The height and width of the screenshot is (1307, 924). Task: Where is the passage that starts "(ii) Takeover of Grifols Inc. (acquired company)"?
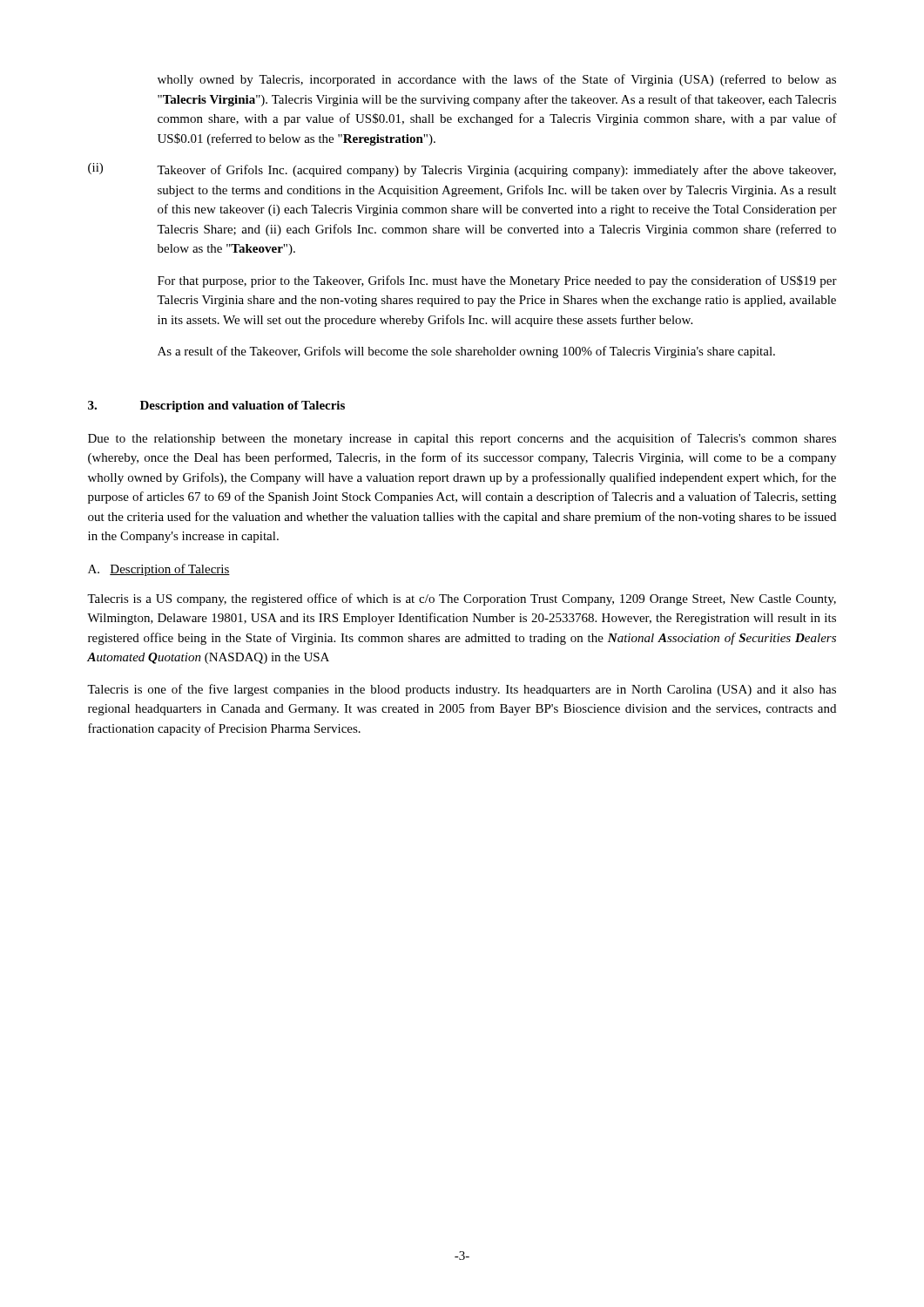tap(462, 267)
